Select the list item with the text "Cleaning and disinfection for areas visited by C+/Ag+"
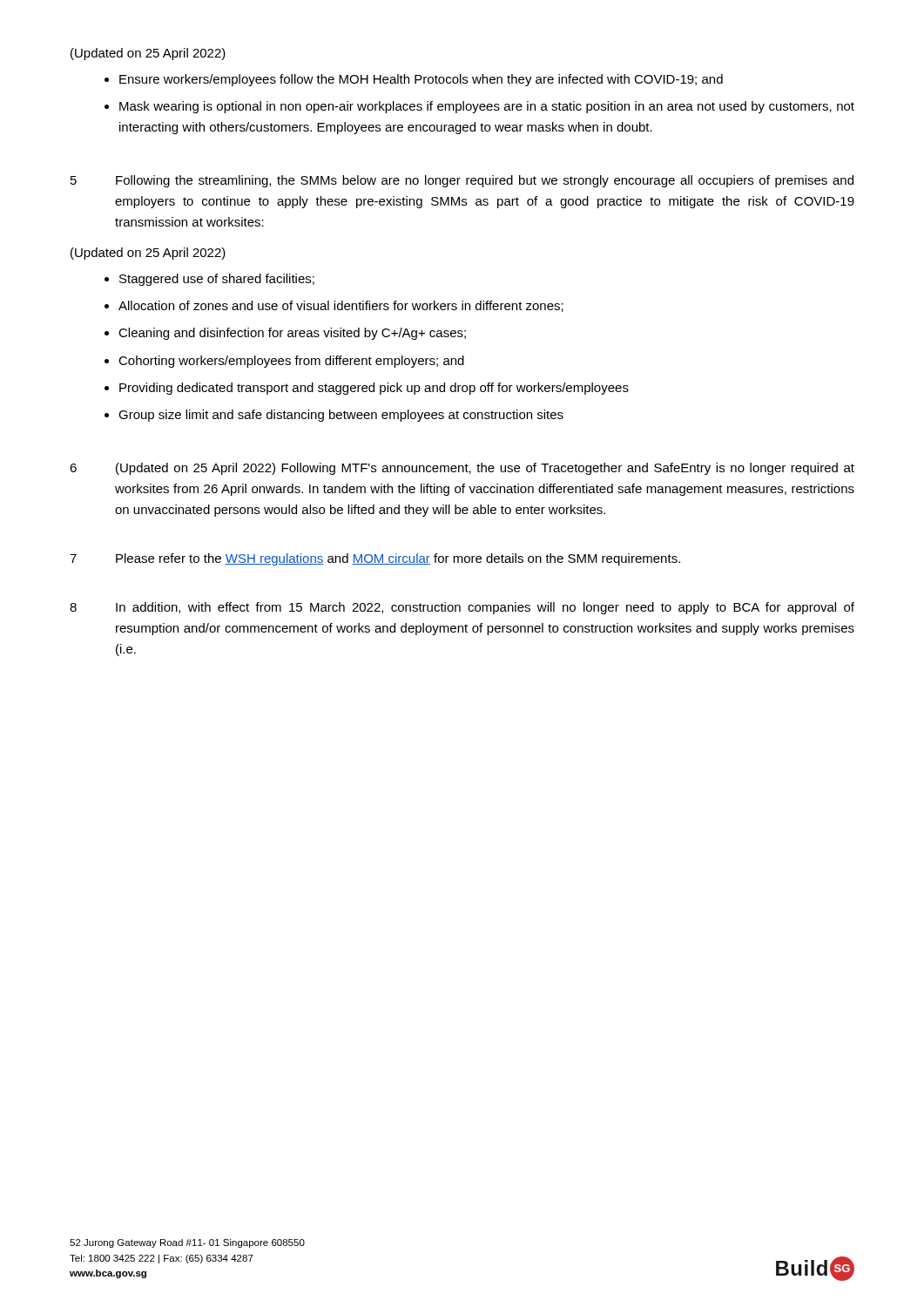924x1307 pixels. point(293,333)
